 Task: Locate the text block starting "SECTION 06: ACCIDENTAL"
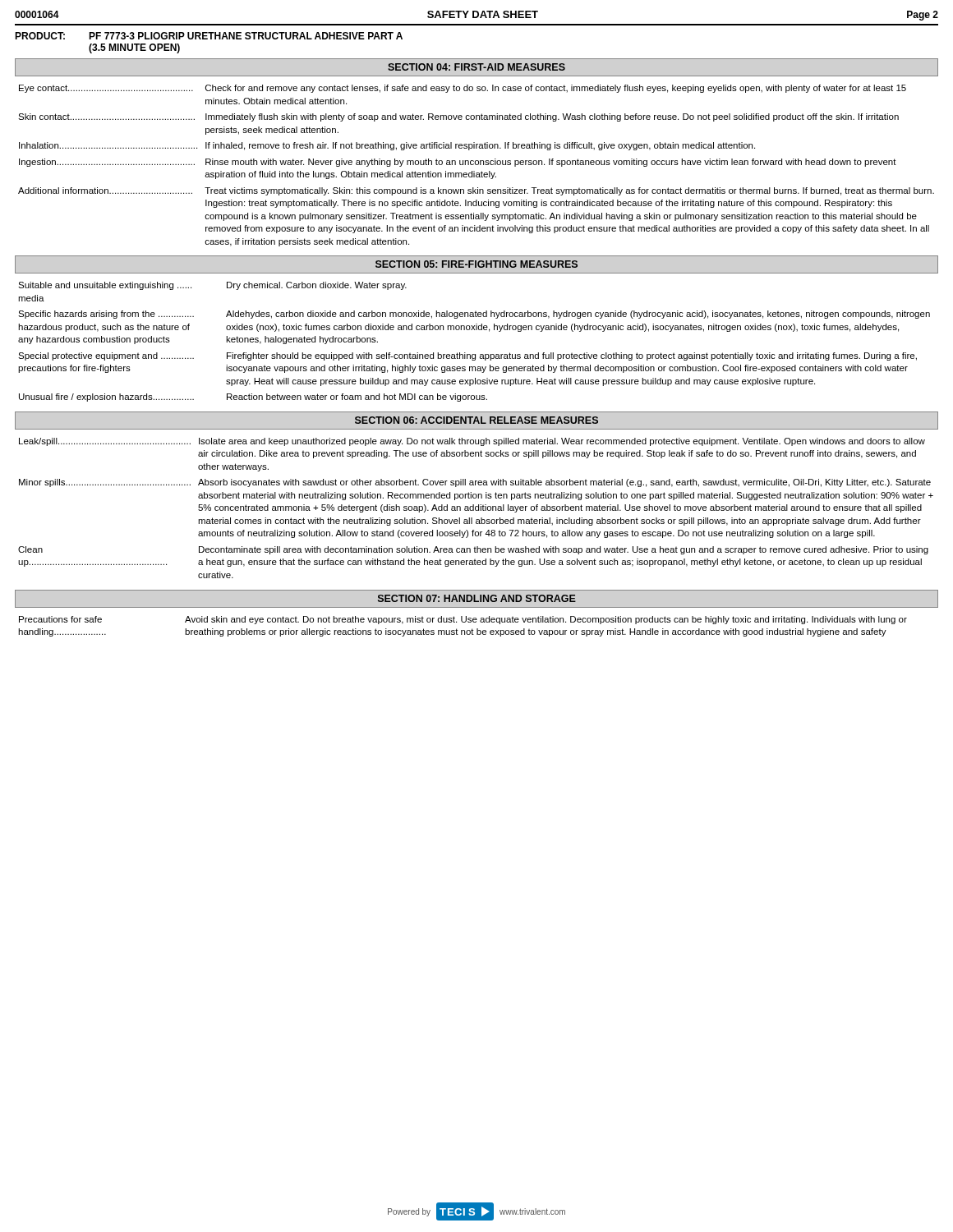tap(476, 420)
